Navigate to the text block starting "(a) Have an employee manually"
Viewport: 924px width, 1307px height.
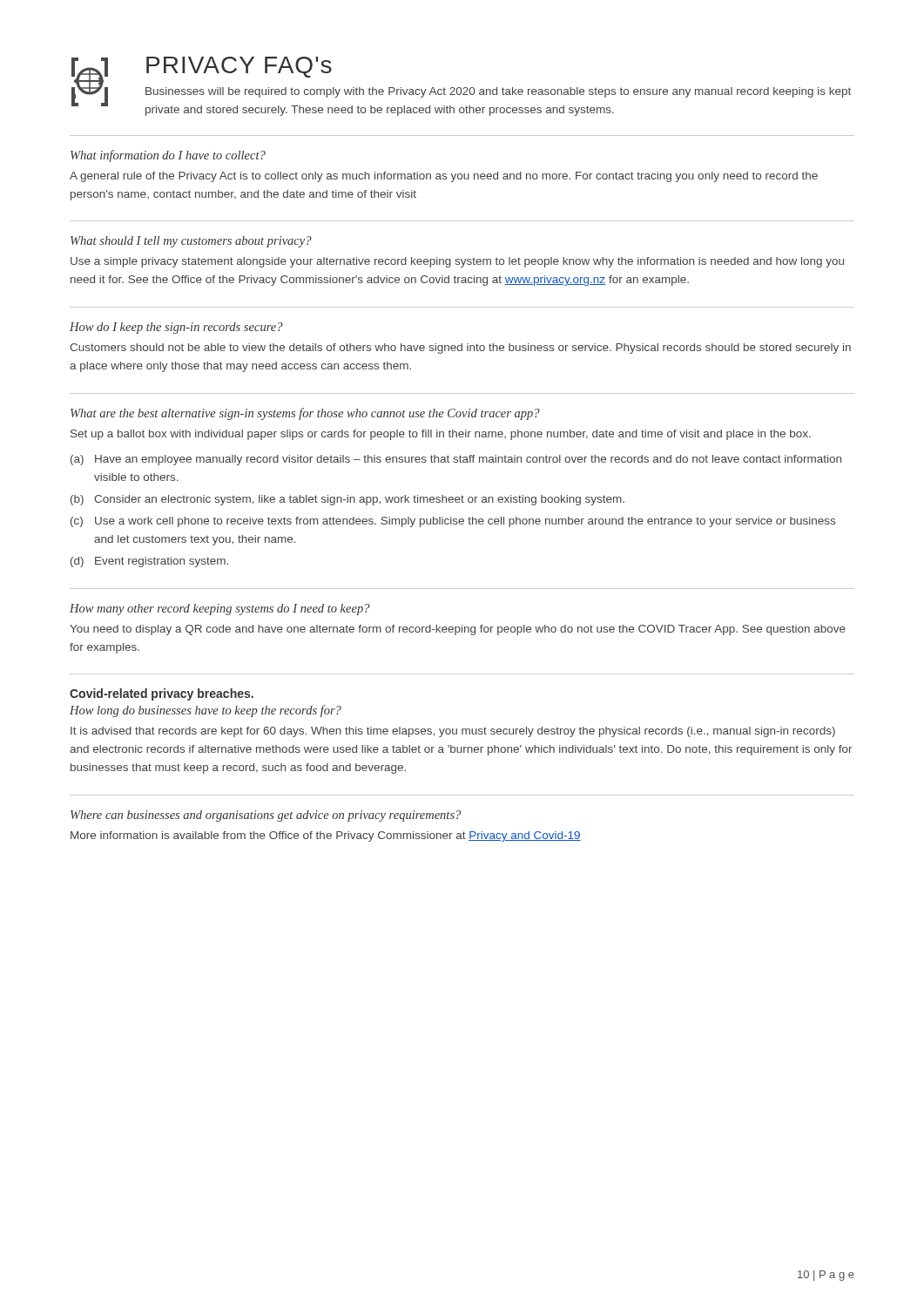click(462, 469)
